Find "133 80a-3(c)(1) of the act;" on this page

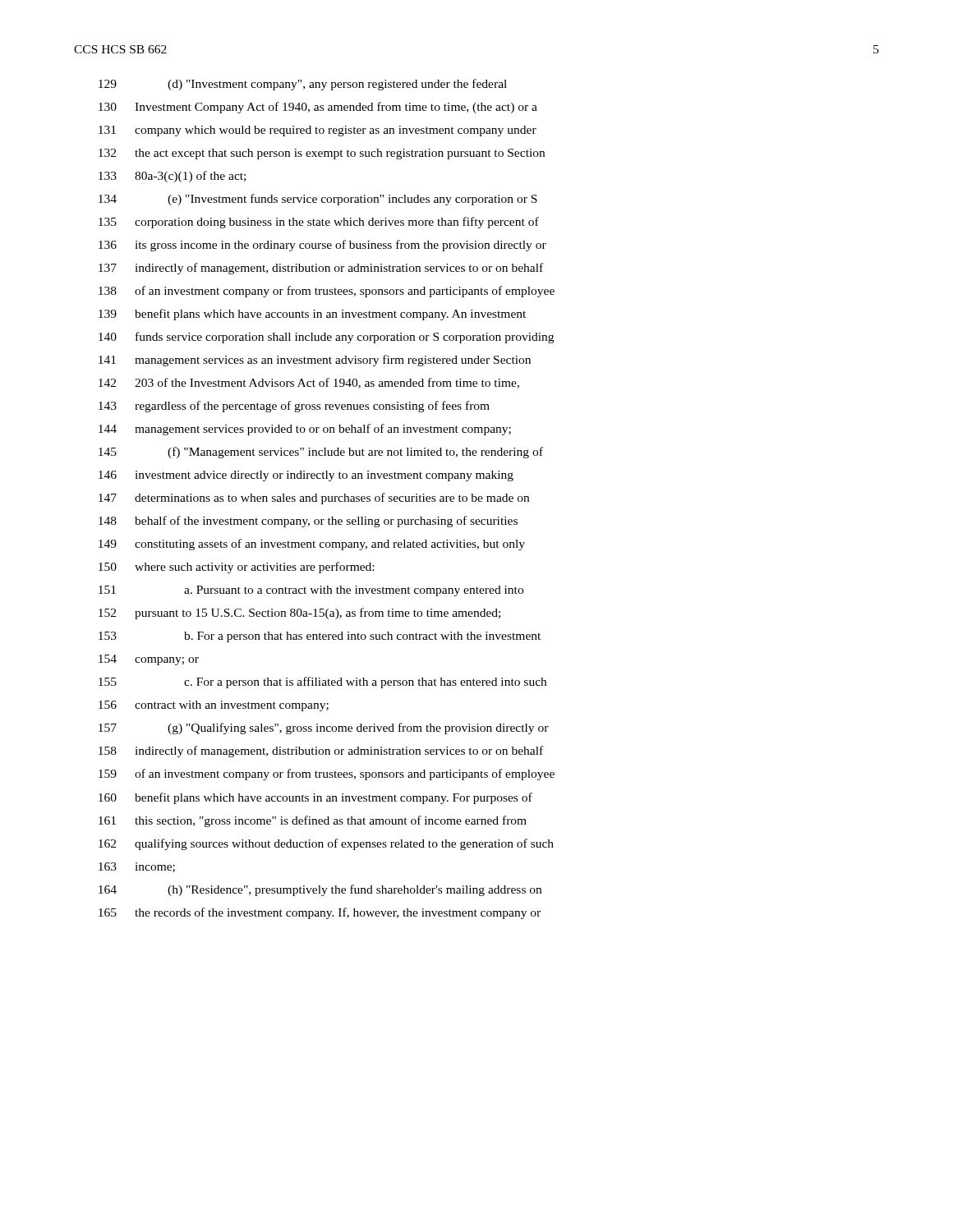tap(172, 177)
